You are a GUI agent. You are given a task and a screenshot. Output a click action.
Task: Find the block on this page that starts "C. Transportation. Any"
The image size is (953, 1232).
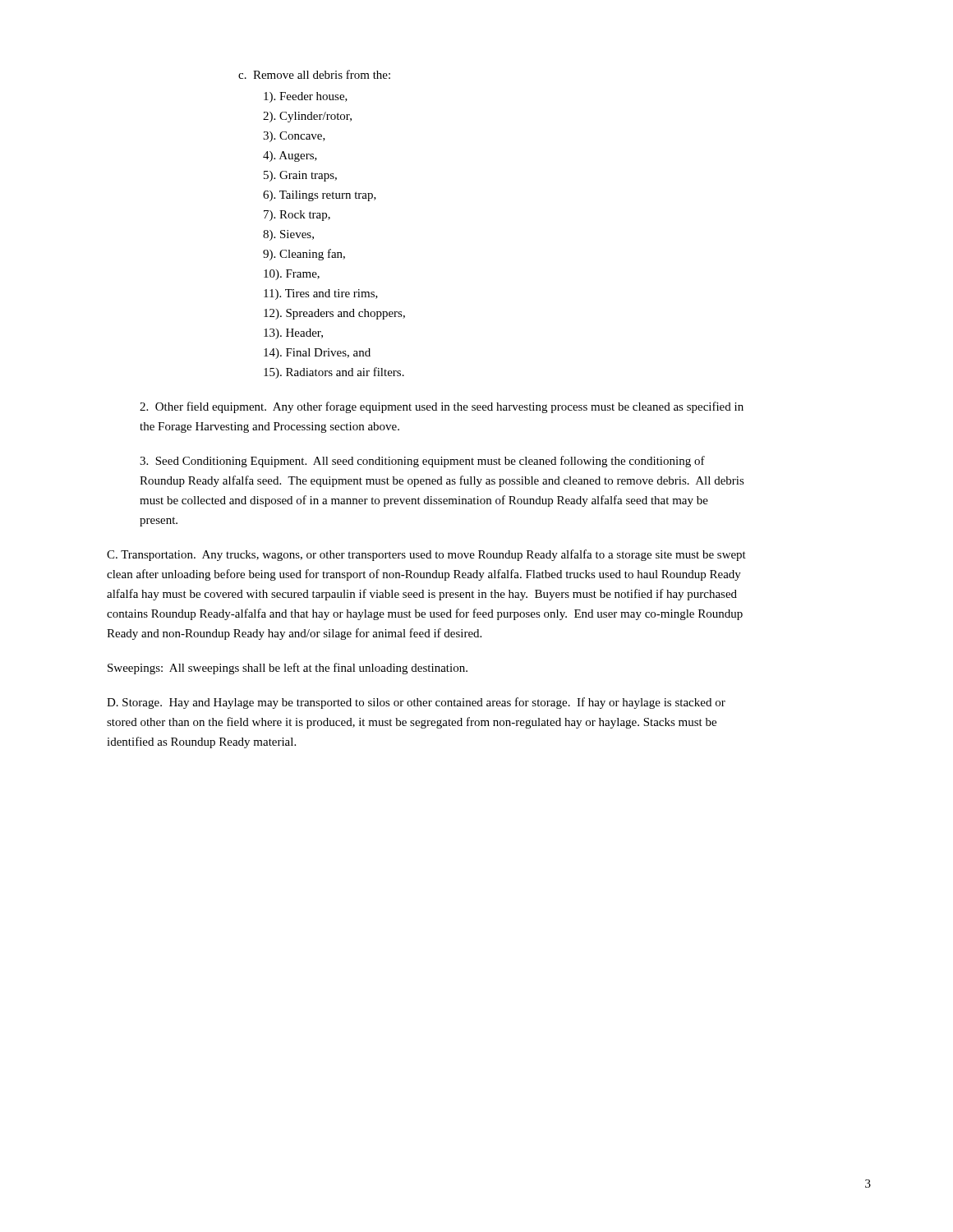coord(426,593)
